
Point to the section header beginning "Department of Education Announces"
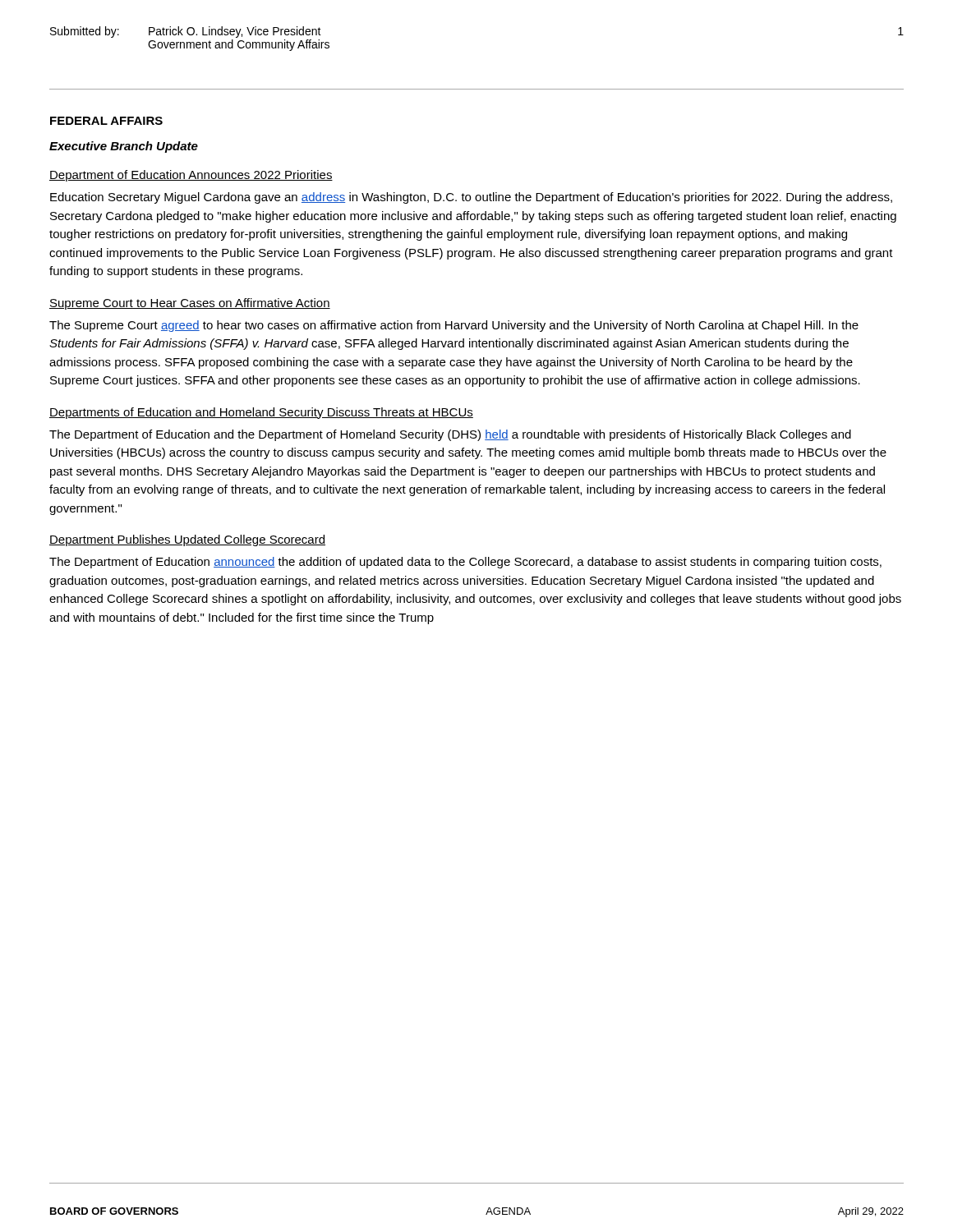[191, 175]
